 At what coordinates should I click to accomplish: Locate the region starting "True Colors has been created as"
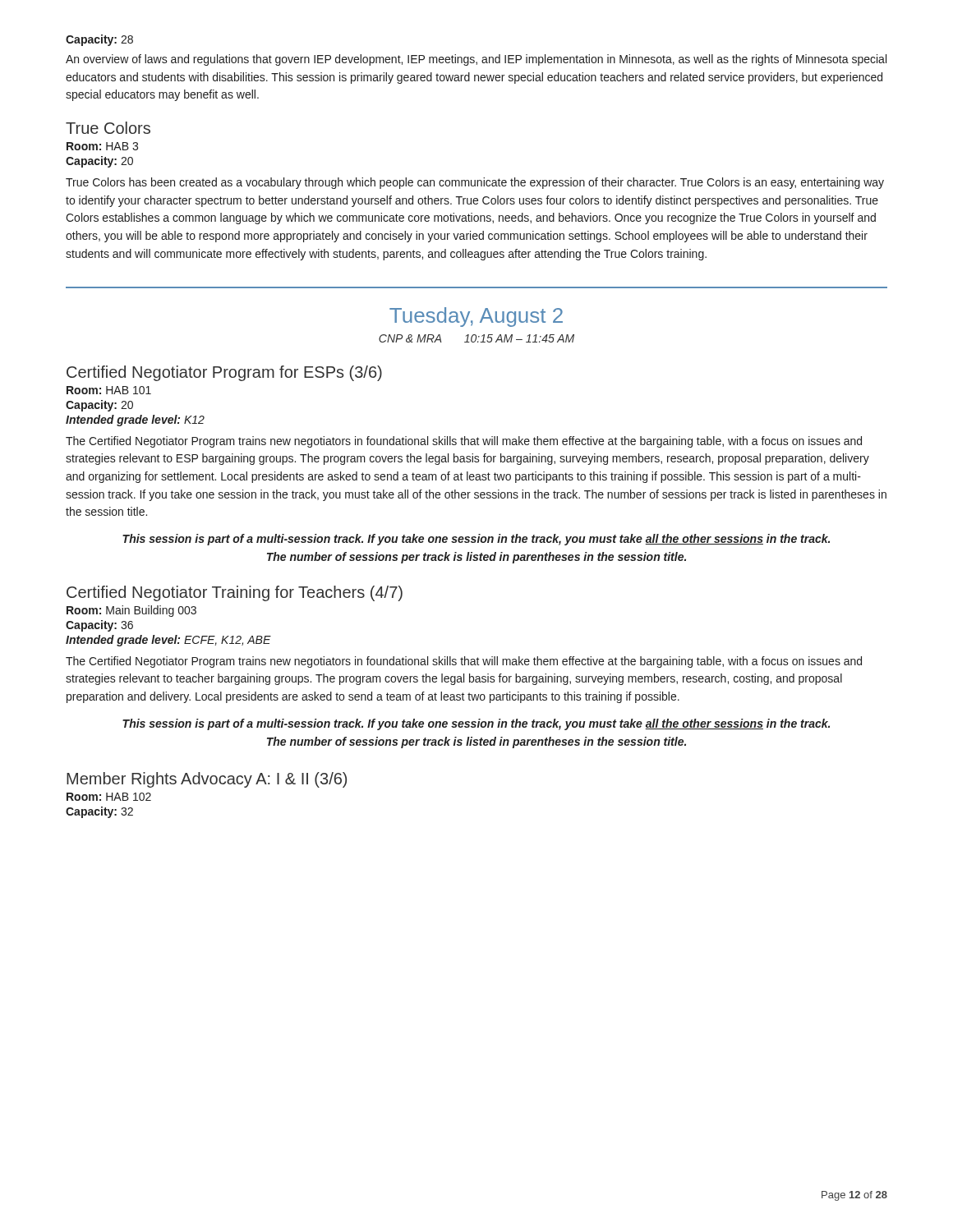(x=475, y=218)
